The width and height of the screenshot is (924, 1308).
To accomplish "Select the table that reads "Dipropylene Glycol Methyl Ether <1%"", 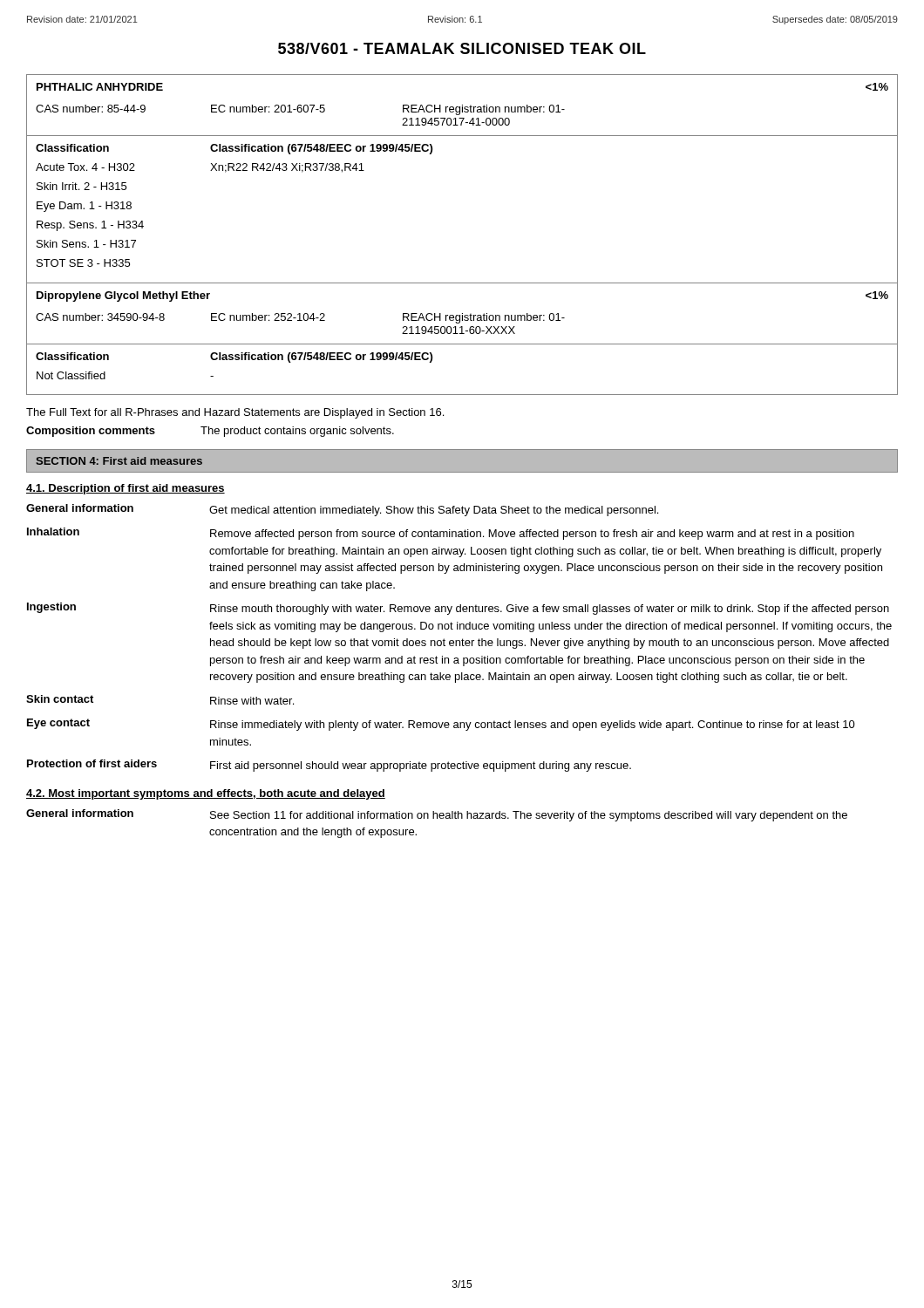I will tap(462, 339).
